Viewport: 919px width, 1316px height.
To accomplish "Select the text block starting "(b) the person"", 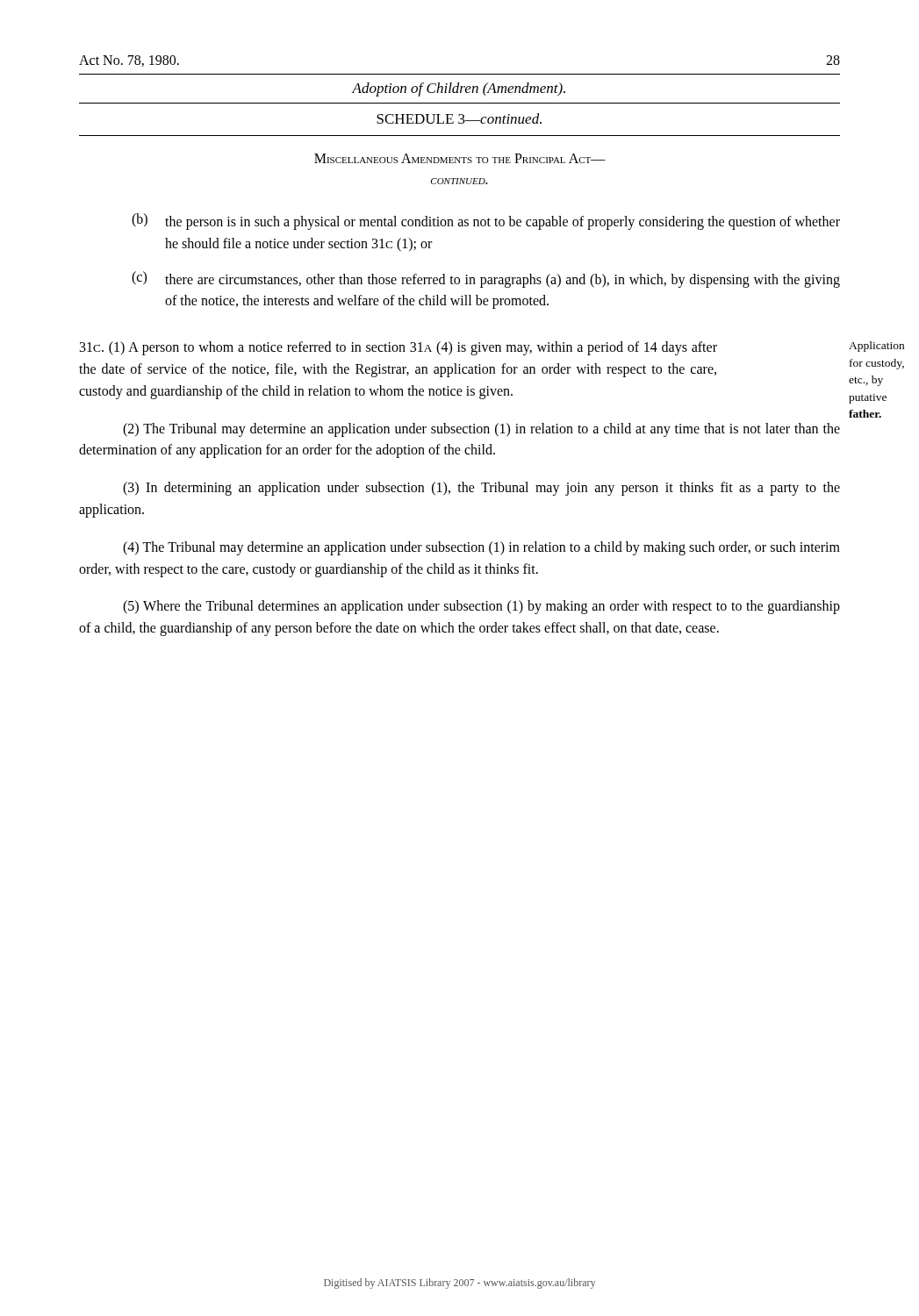I will coord(486,233).
